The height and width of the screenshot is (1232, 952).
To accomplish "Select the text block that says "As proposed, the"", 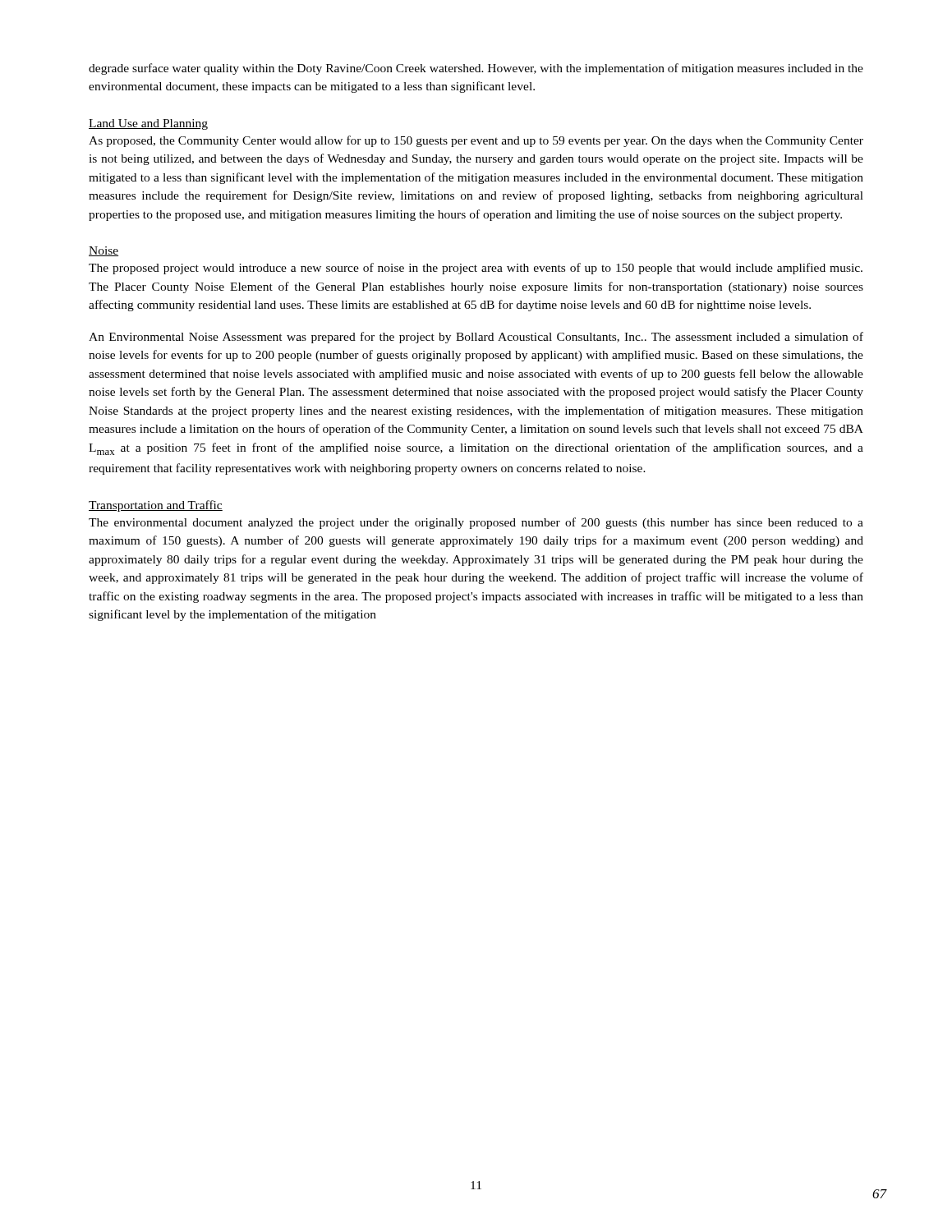I will click(x=476, y=177).
